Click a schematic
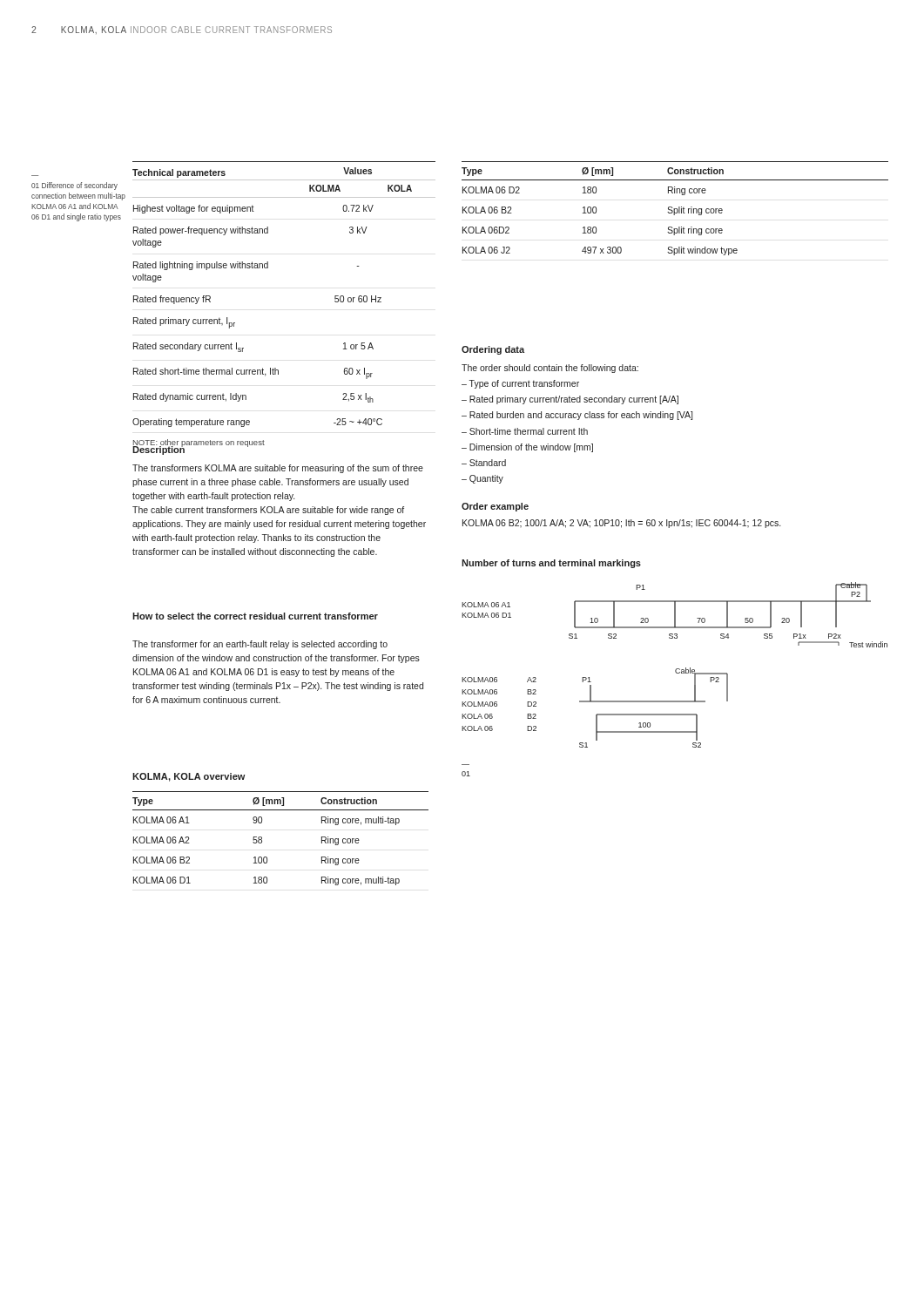The height and width of the screenshot is (1307, 924). pos(675,680)
